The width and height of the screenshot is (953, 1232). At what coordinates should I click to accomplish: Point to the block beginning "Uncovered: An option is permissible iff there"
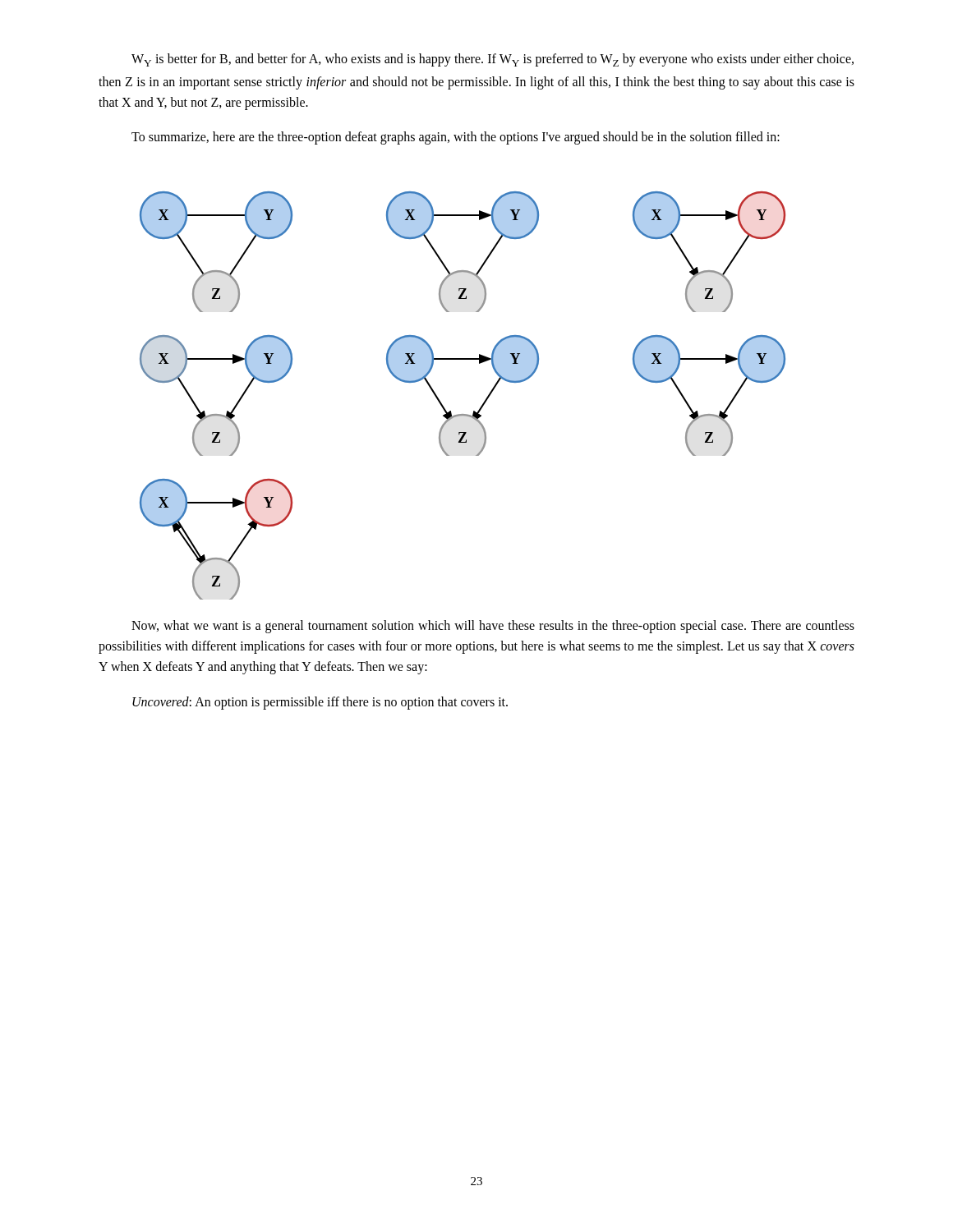[320, 702]
